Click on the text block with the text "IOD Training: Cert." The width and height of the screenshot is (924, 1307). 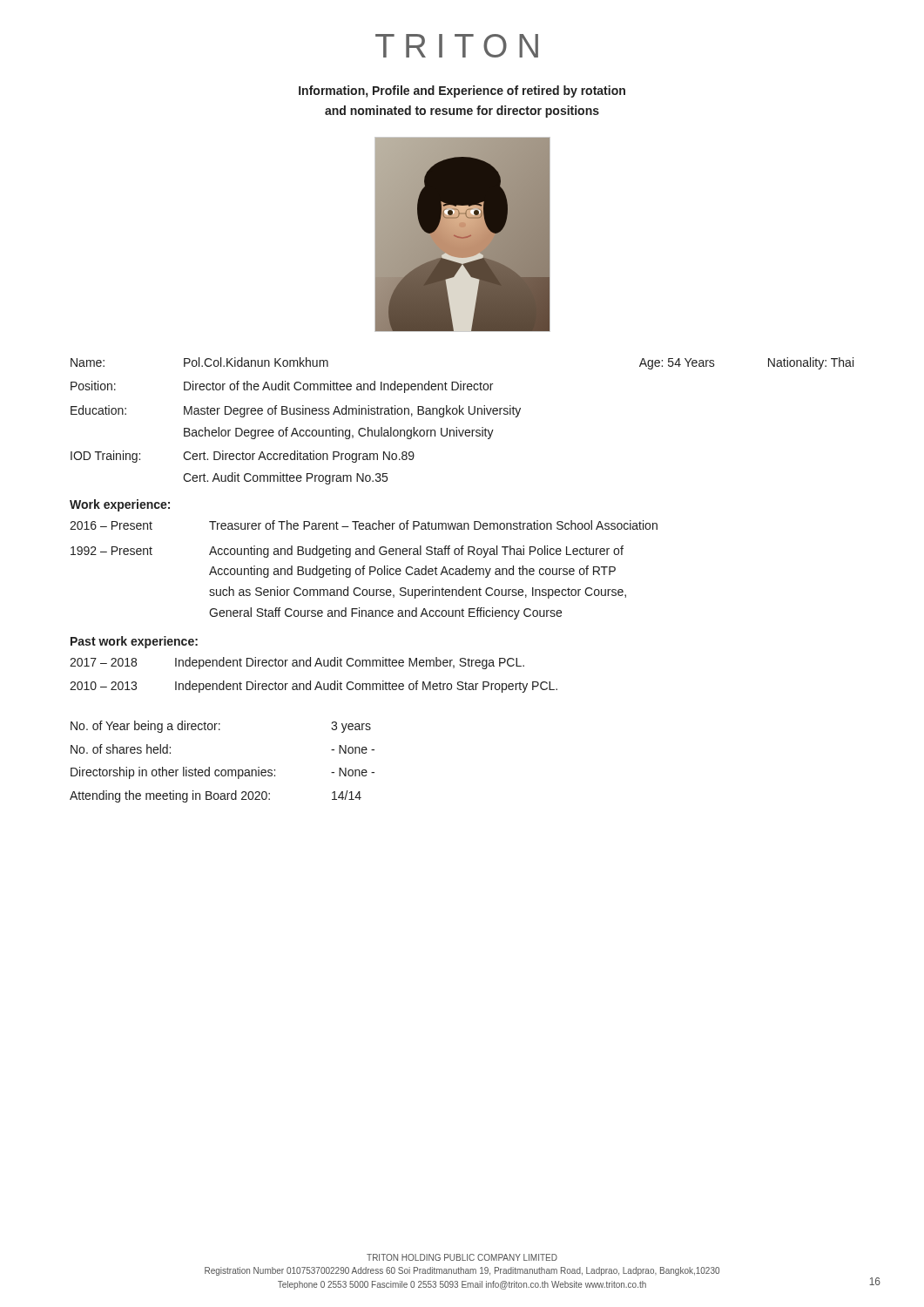coord(242,456)
